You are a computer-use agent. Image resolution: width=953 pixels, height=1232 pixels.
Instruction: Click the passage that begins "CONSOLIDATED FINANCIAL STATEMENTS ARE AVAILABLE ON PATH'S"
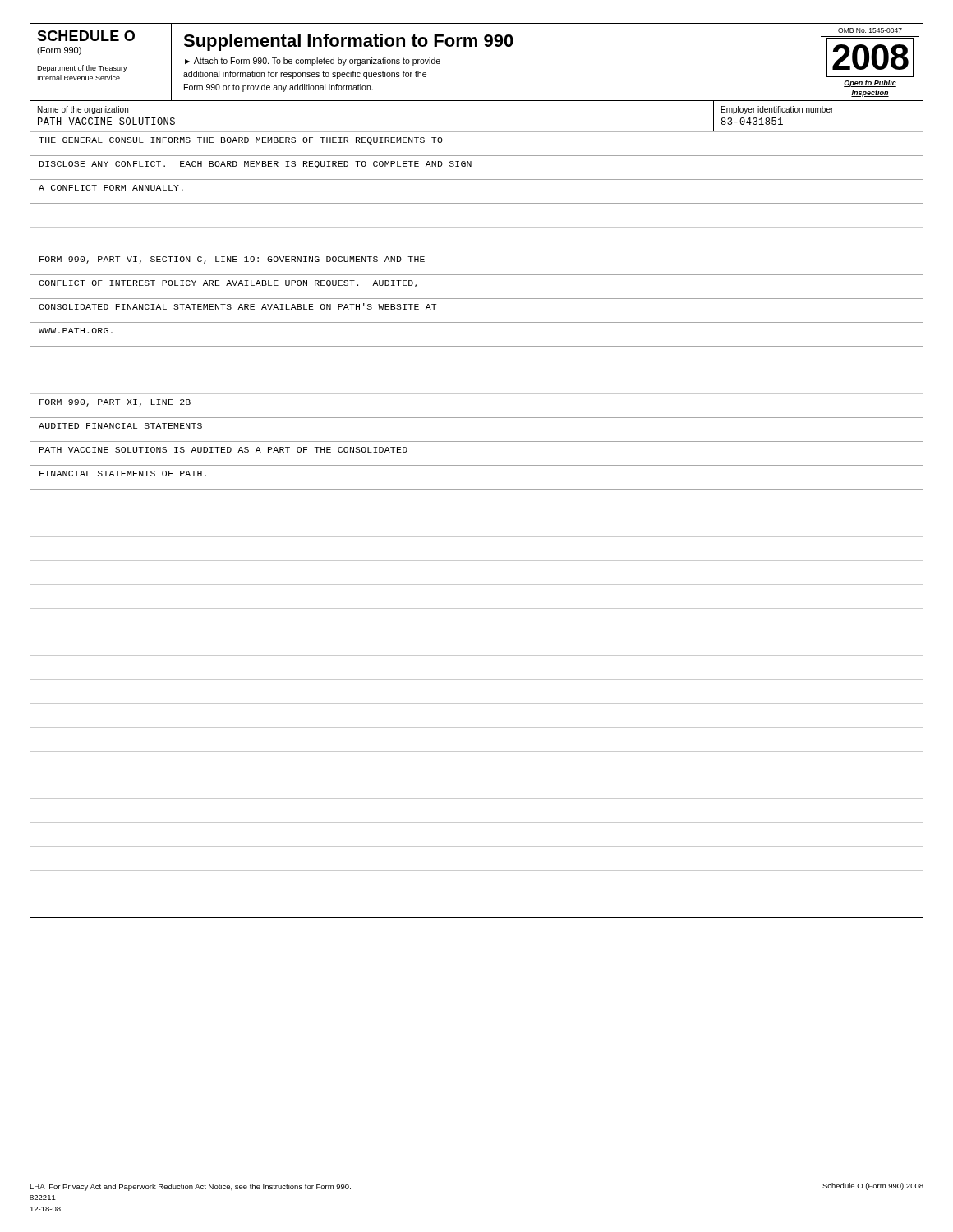coord(238,307)
